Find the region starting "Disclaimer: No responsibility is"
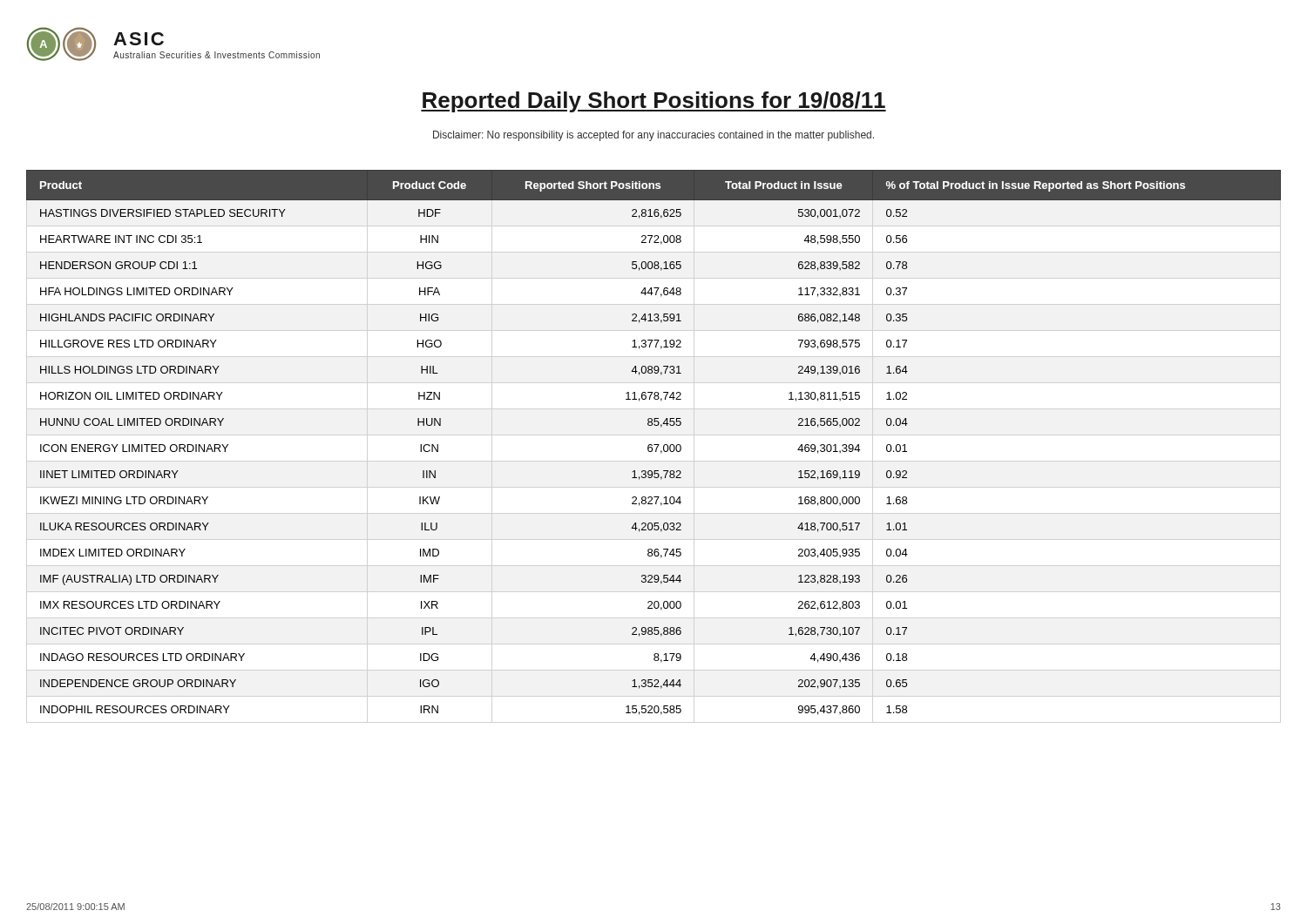1307x924 pixels. pos(654,135)
